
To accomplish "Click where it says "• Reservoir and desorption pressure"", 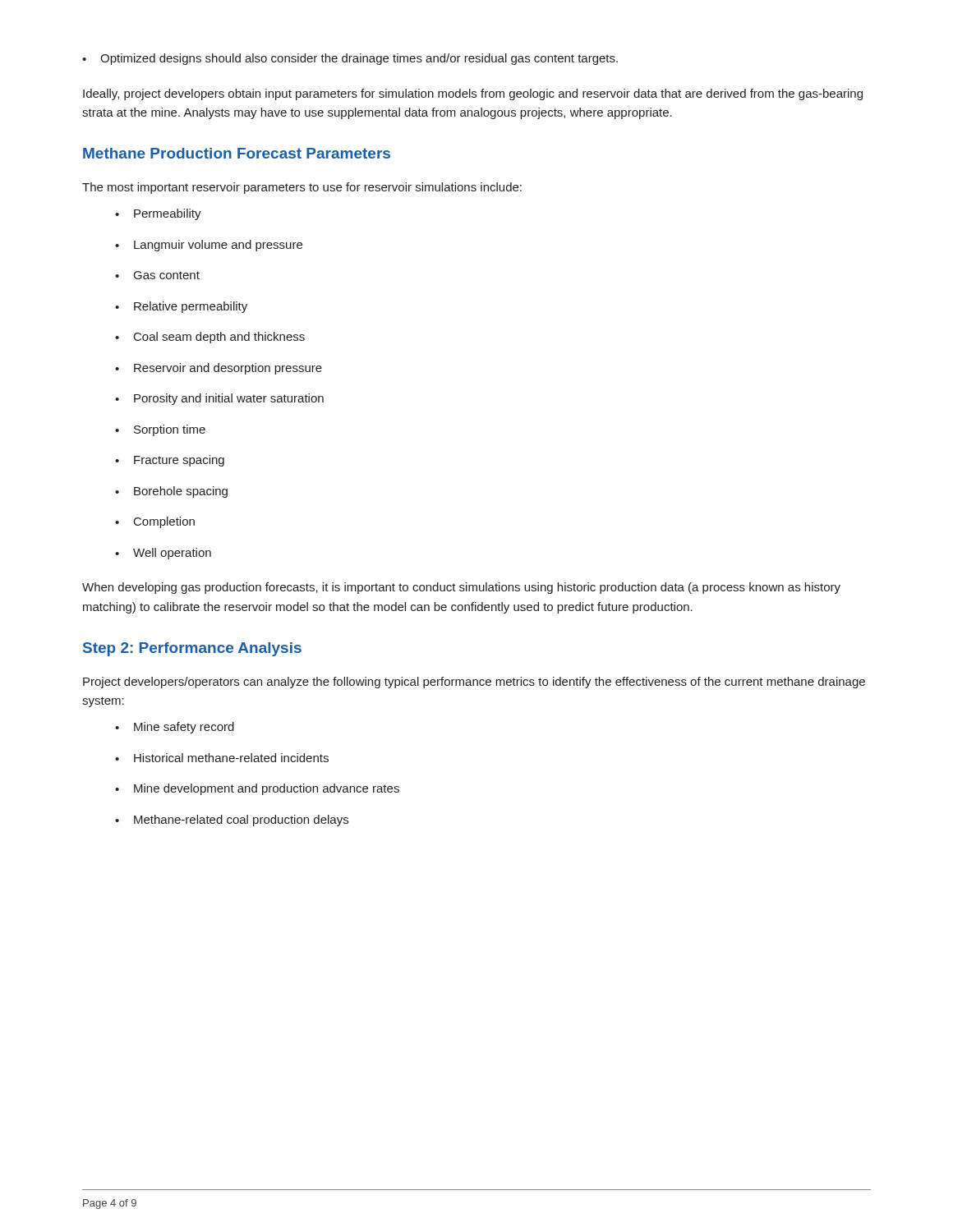I will (219, 368).
